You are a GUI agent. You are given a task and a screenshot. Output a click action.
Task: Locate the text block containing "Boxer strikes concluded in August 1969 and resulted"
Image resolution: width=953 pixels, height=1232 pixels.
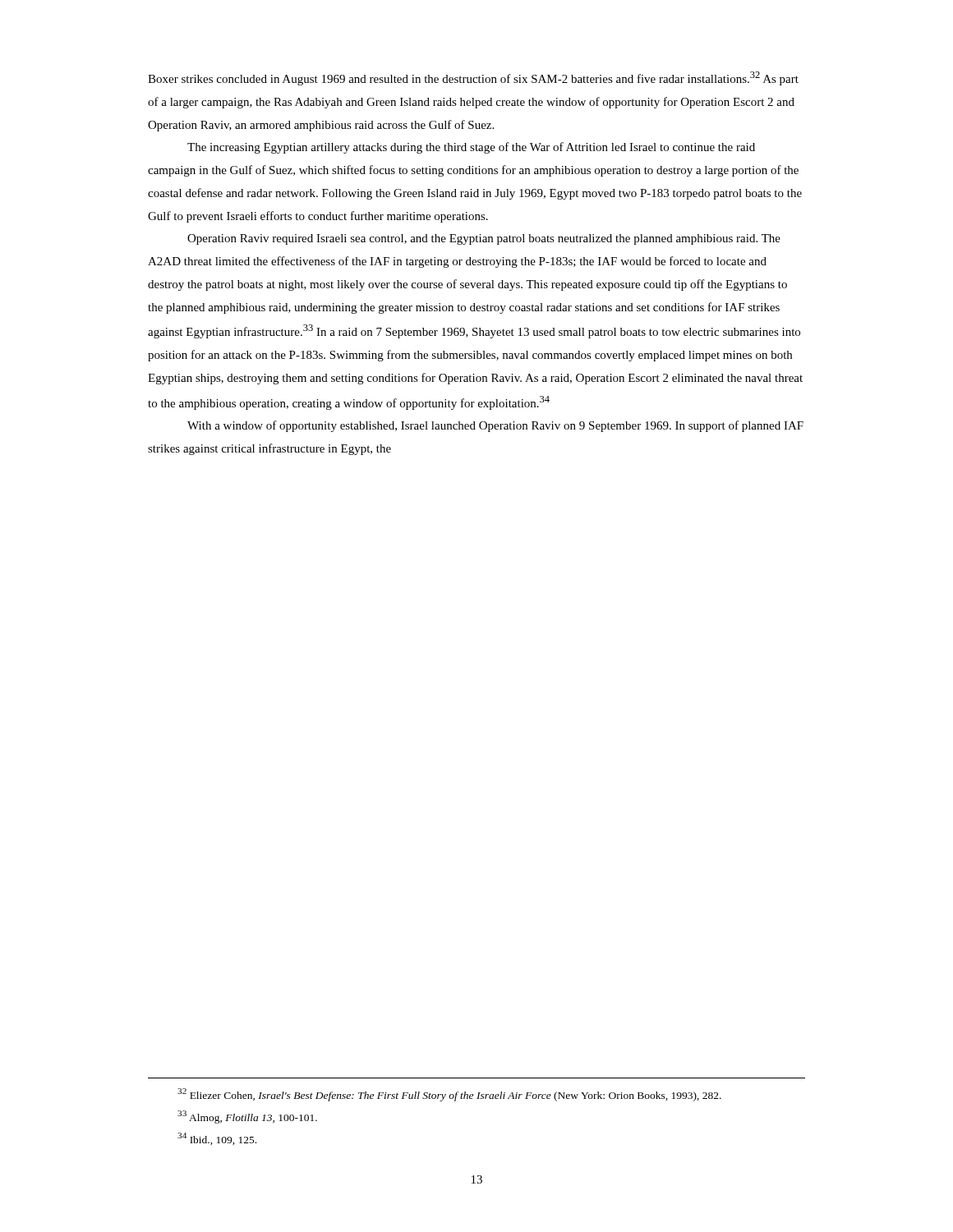(x=473, y=100)
